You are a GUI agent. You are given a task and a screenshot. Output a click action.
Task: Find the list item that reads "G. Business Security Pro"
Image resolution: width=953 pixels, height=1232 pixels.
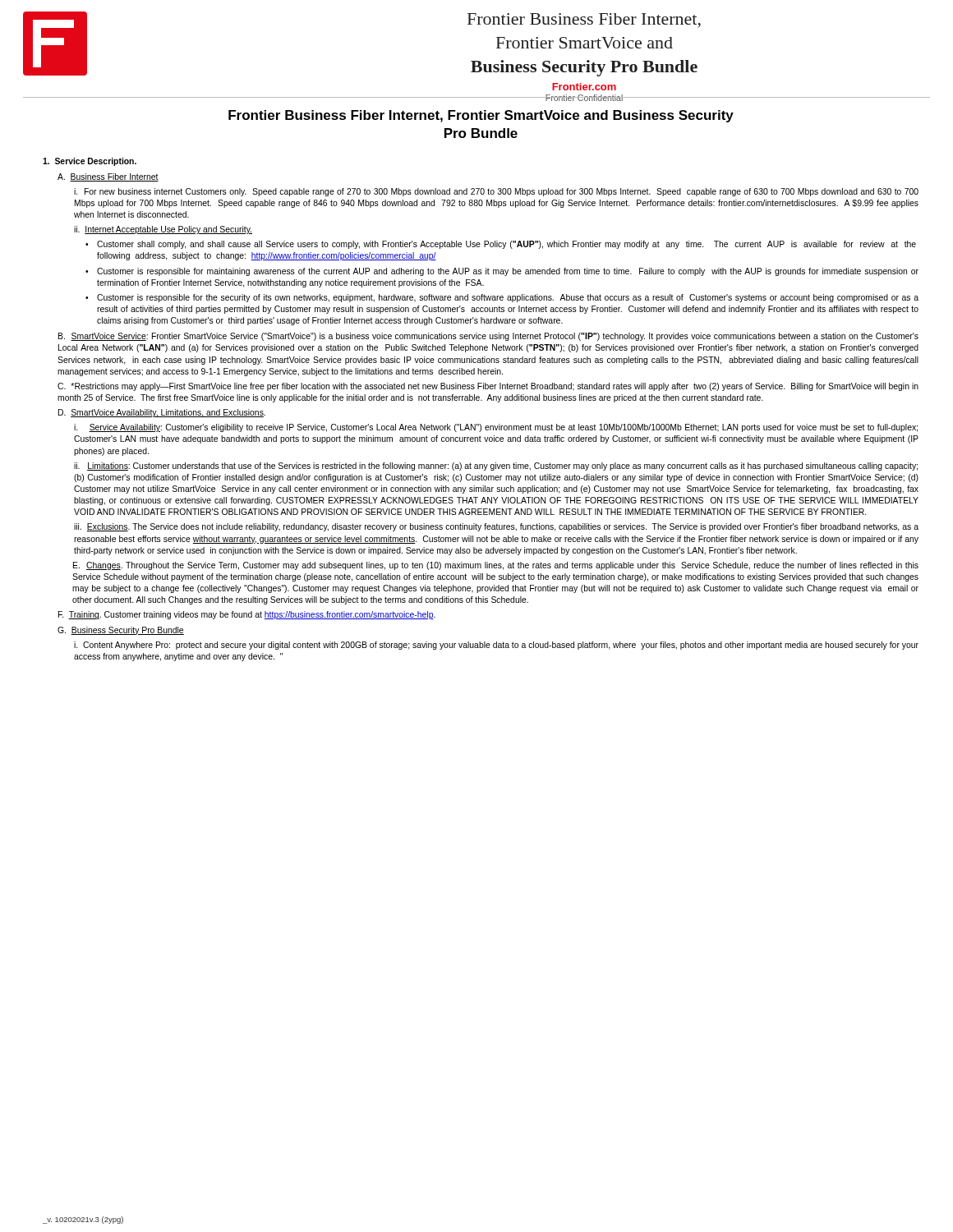tap(121, 630)
